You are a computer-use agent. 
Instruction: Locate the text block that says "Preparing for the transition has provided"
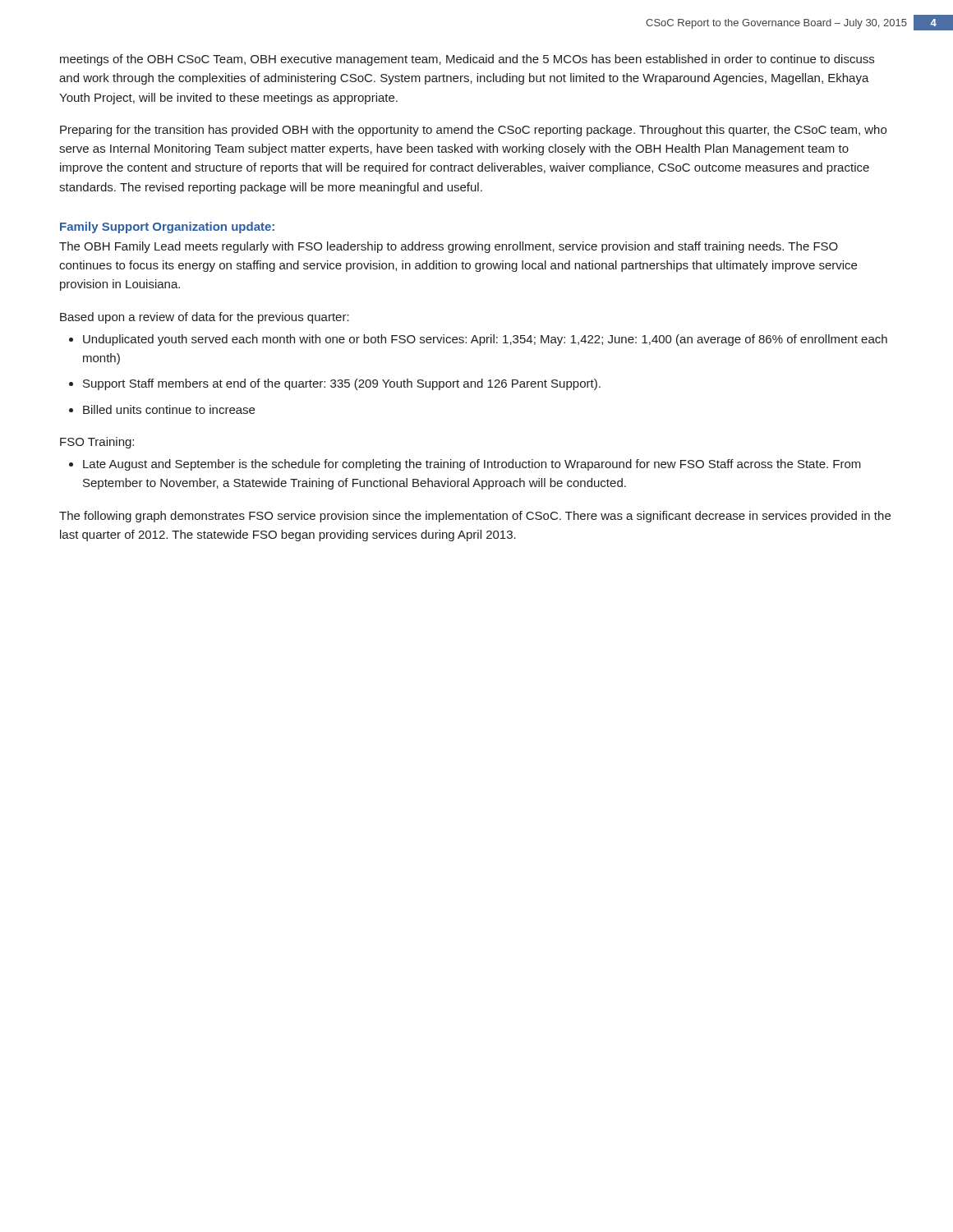pyautogui.click(x=473, y=158)
